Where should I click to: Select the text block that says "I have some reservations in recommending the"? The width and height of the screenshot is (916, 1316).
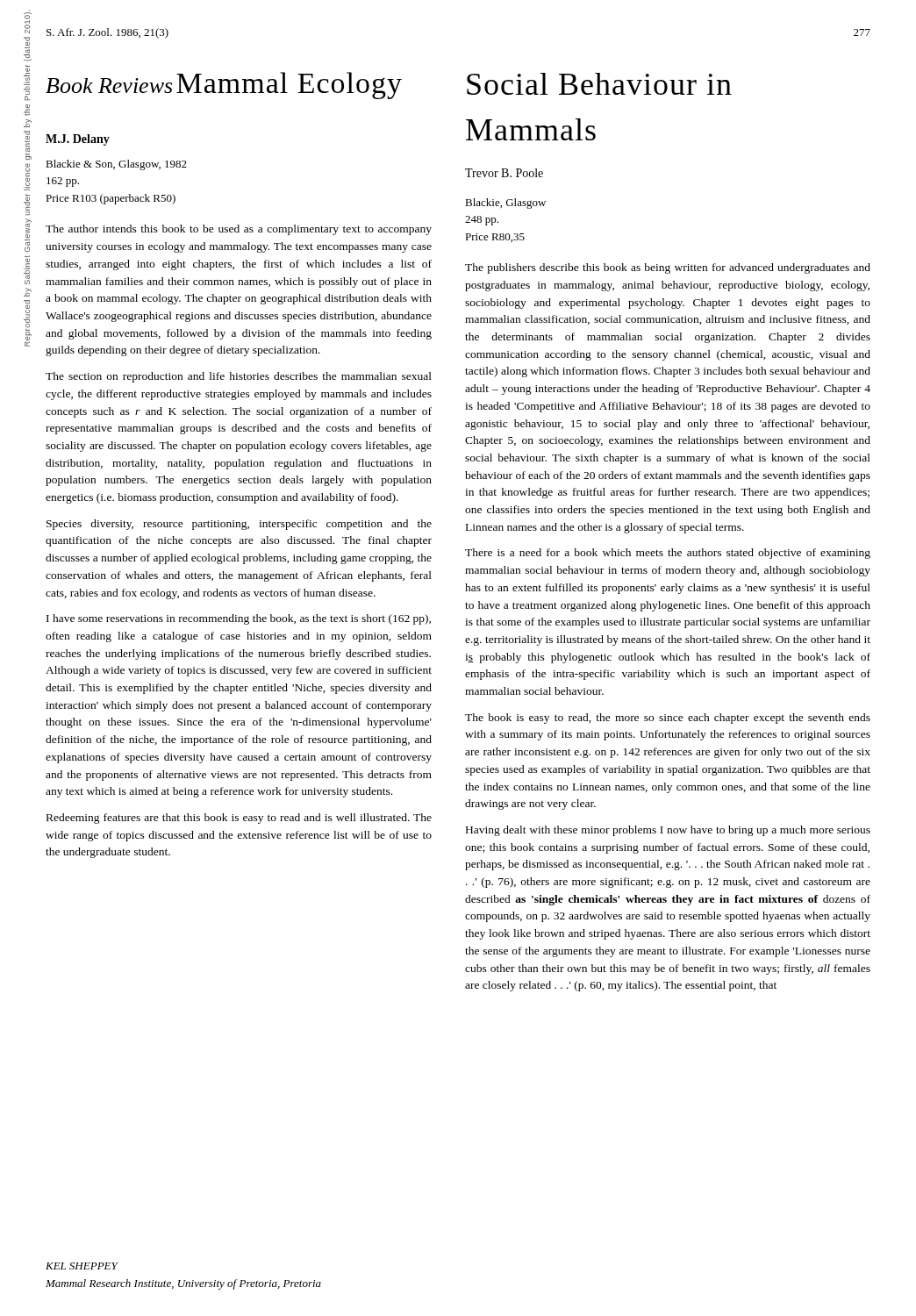[239, 705]
